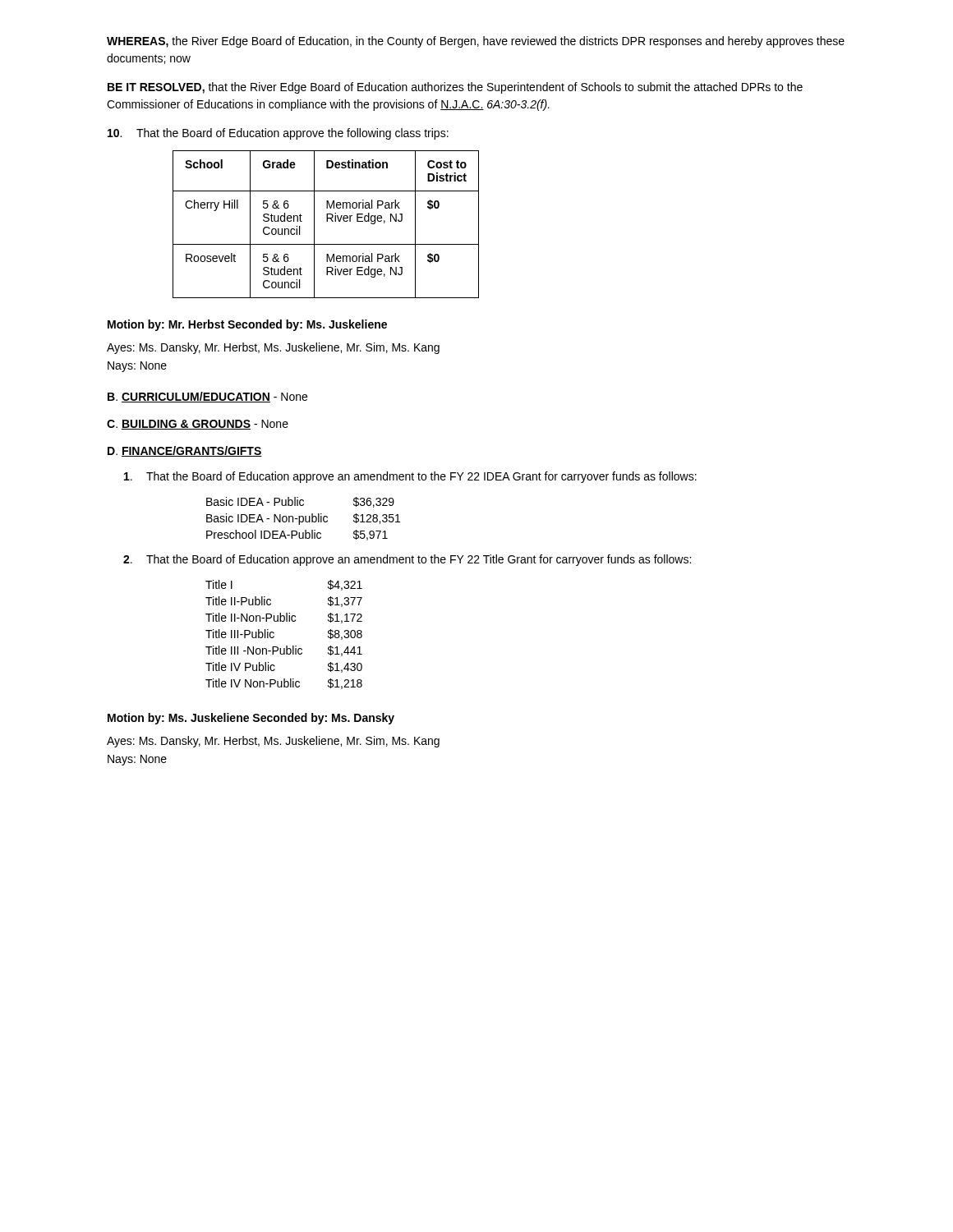The width and height of the screenshot is (953, 1232).
Task: Select the section header that reads "C. BUILDING &"
Action: pyautogui.click(x=198, y=424)
